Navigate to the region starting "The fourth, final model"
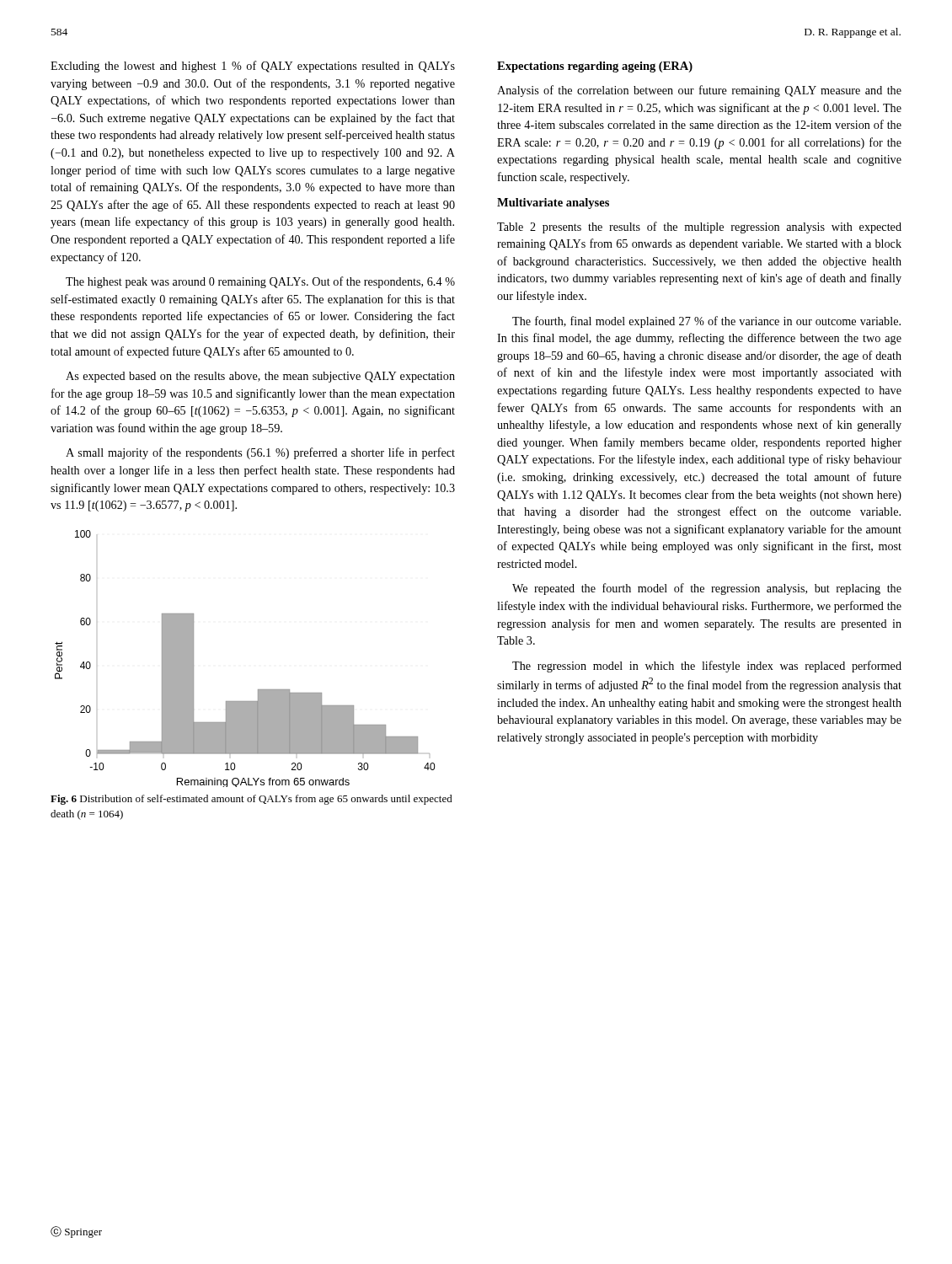 699,442
